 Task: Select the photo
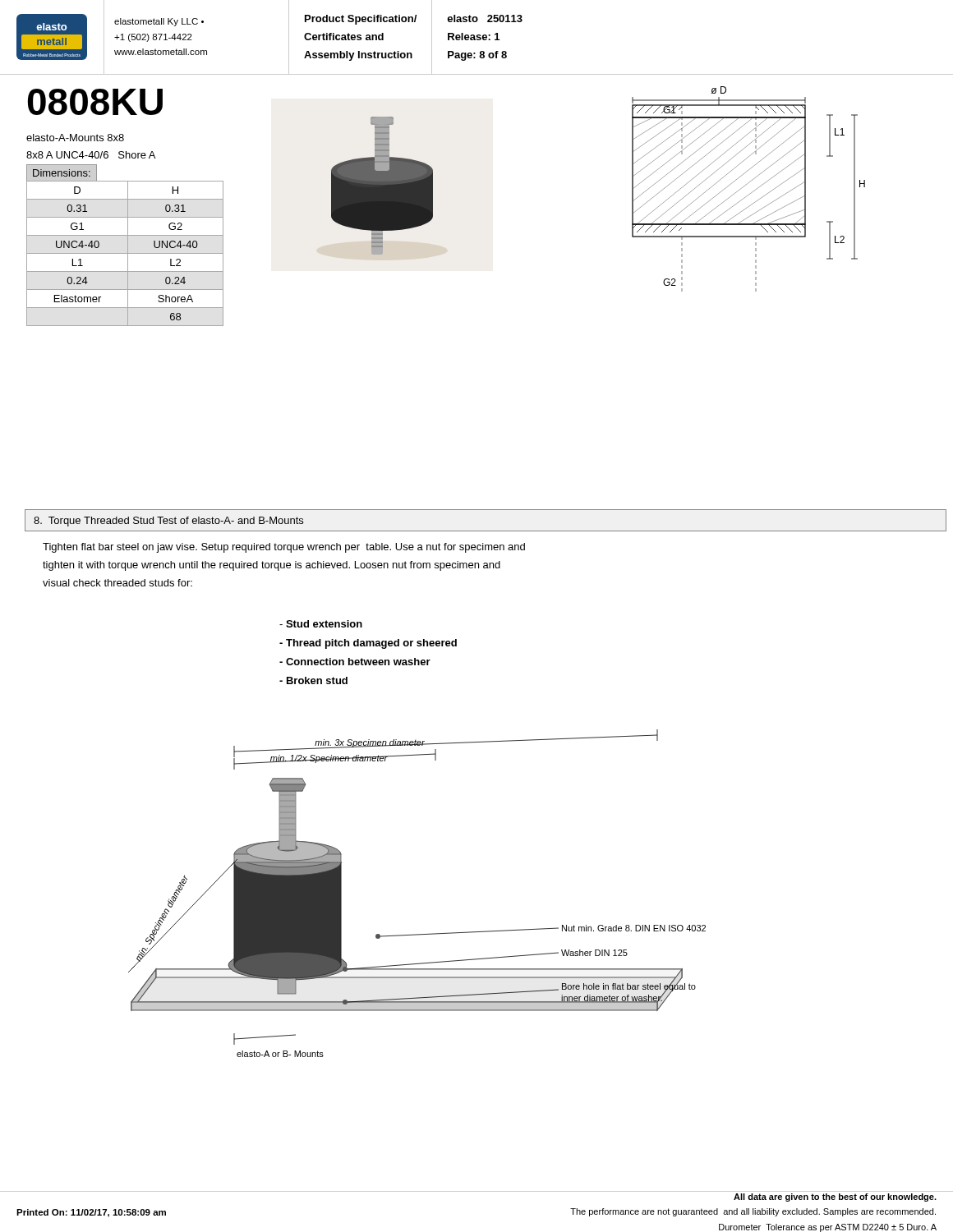click(x=382, y=185)
